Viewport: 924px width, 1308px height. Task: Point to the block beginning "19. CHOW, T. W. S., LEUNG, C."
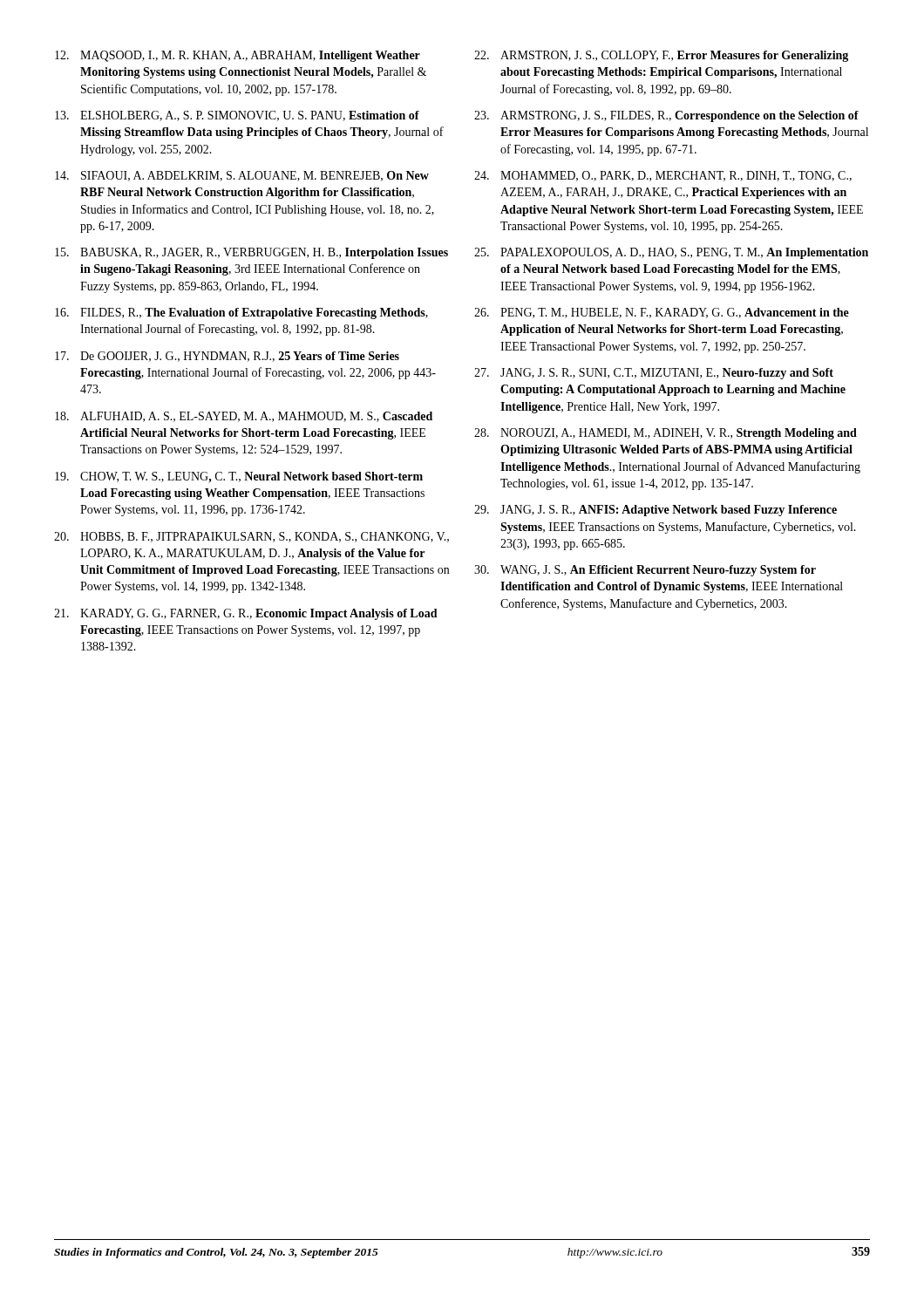pyautogui.click(x=252, y=493)
